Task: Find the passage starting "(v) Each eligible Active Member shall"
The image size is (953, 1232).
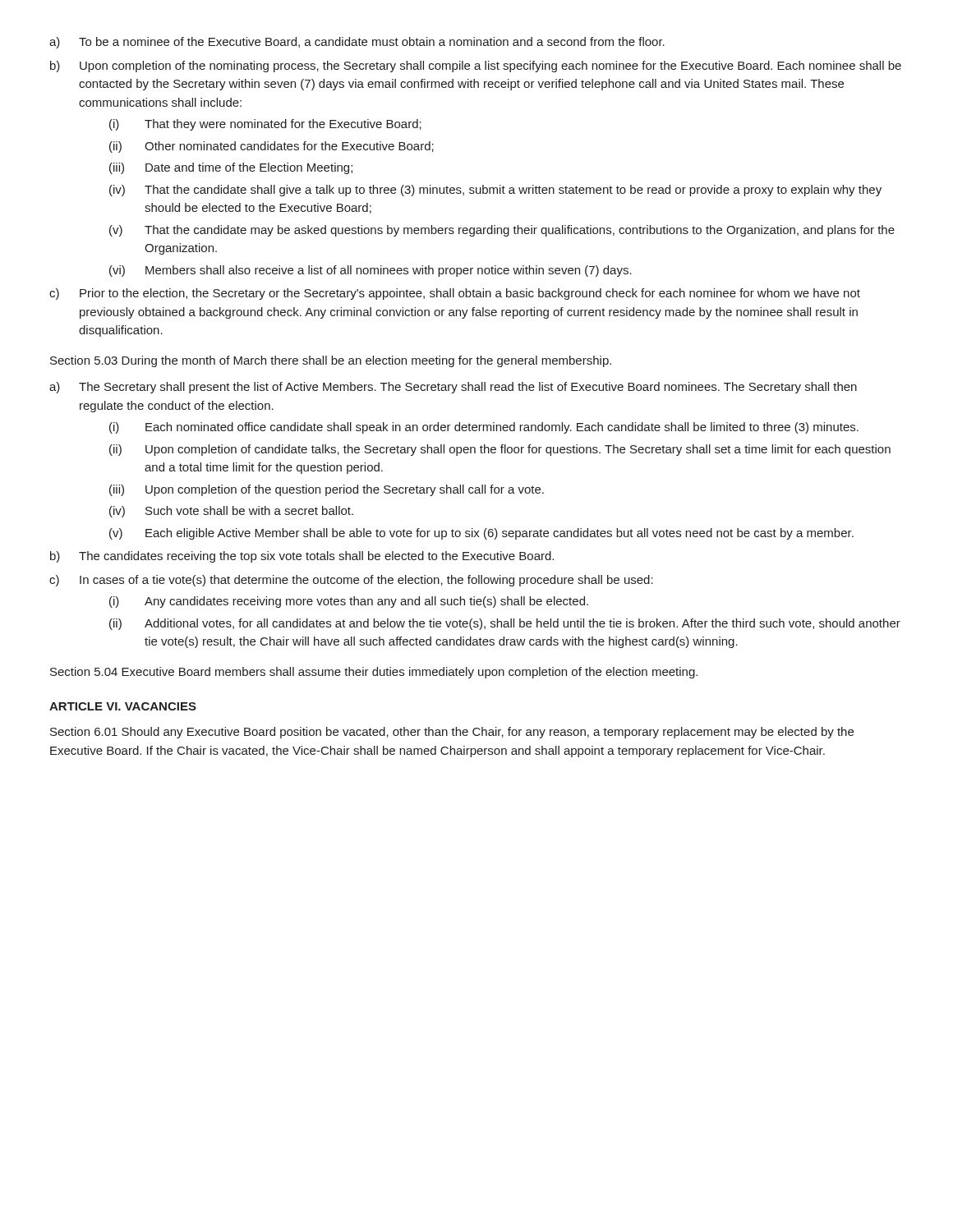Action: 481,533
